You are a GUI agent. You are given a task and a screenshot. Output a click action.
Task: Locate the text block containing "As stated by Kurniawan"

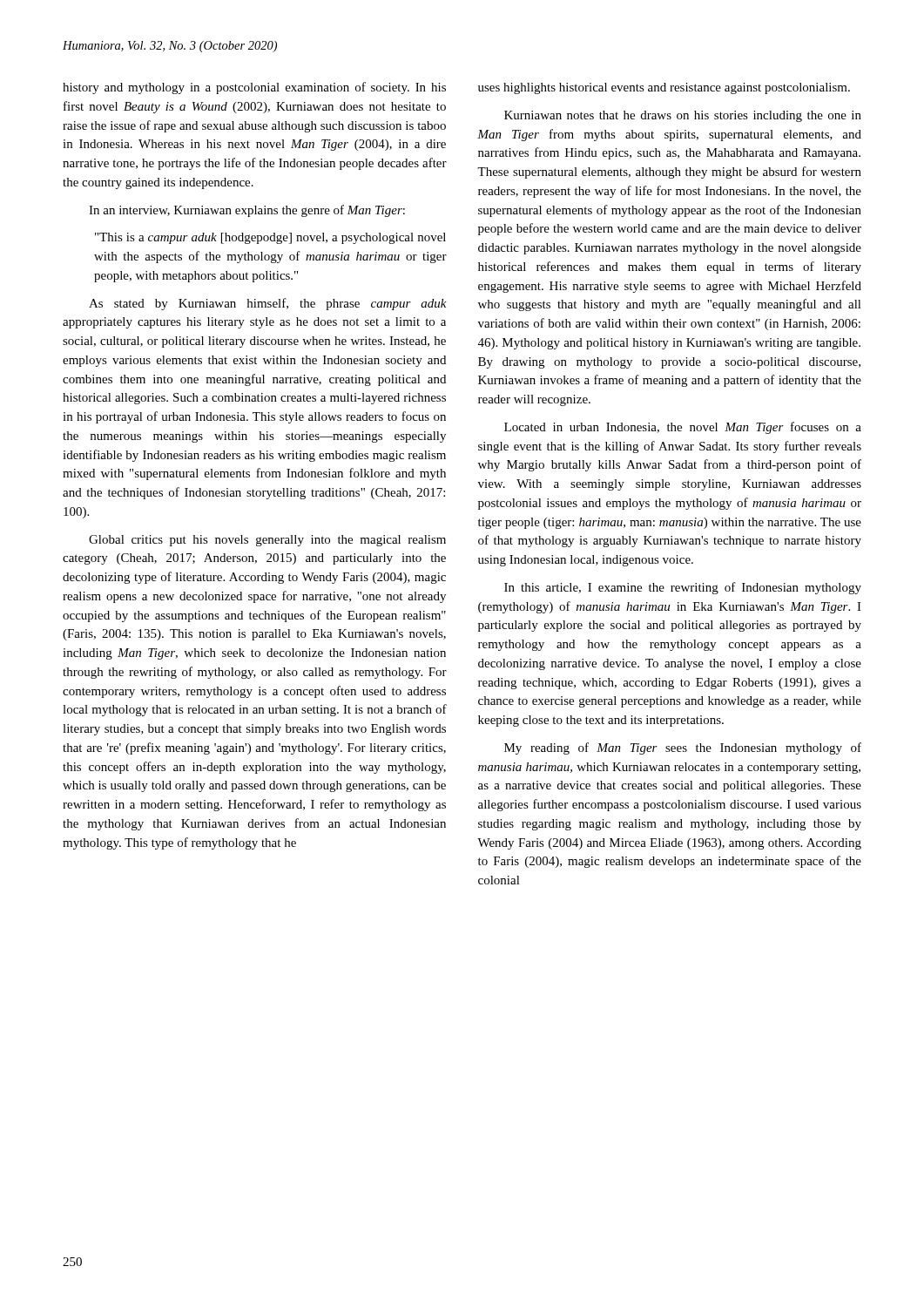(255, 408)
